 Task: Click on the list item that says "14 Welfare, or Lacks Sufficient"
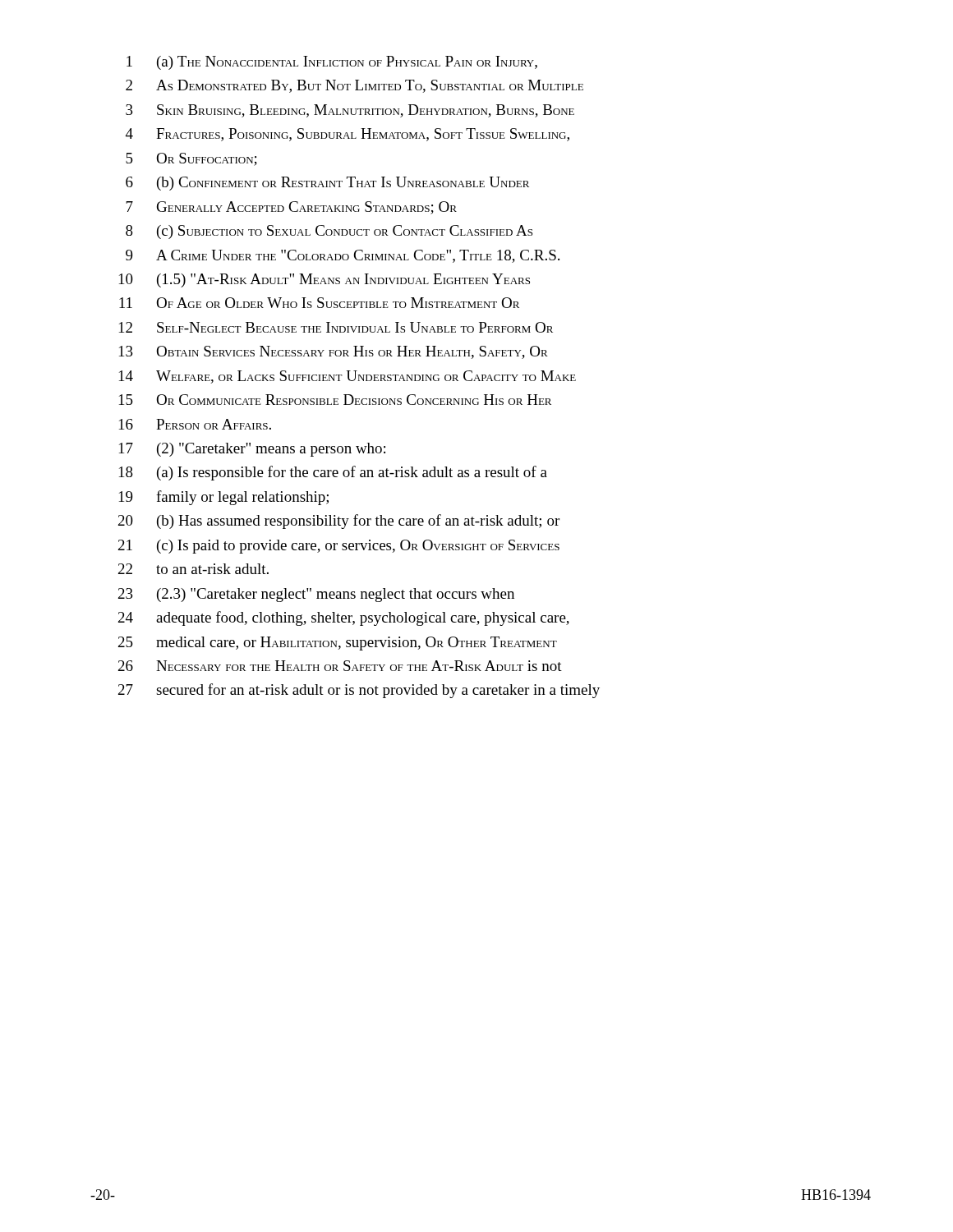(x=481, y=376)
